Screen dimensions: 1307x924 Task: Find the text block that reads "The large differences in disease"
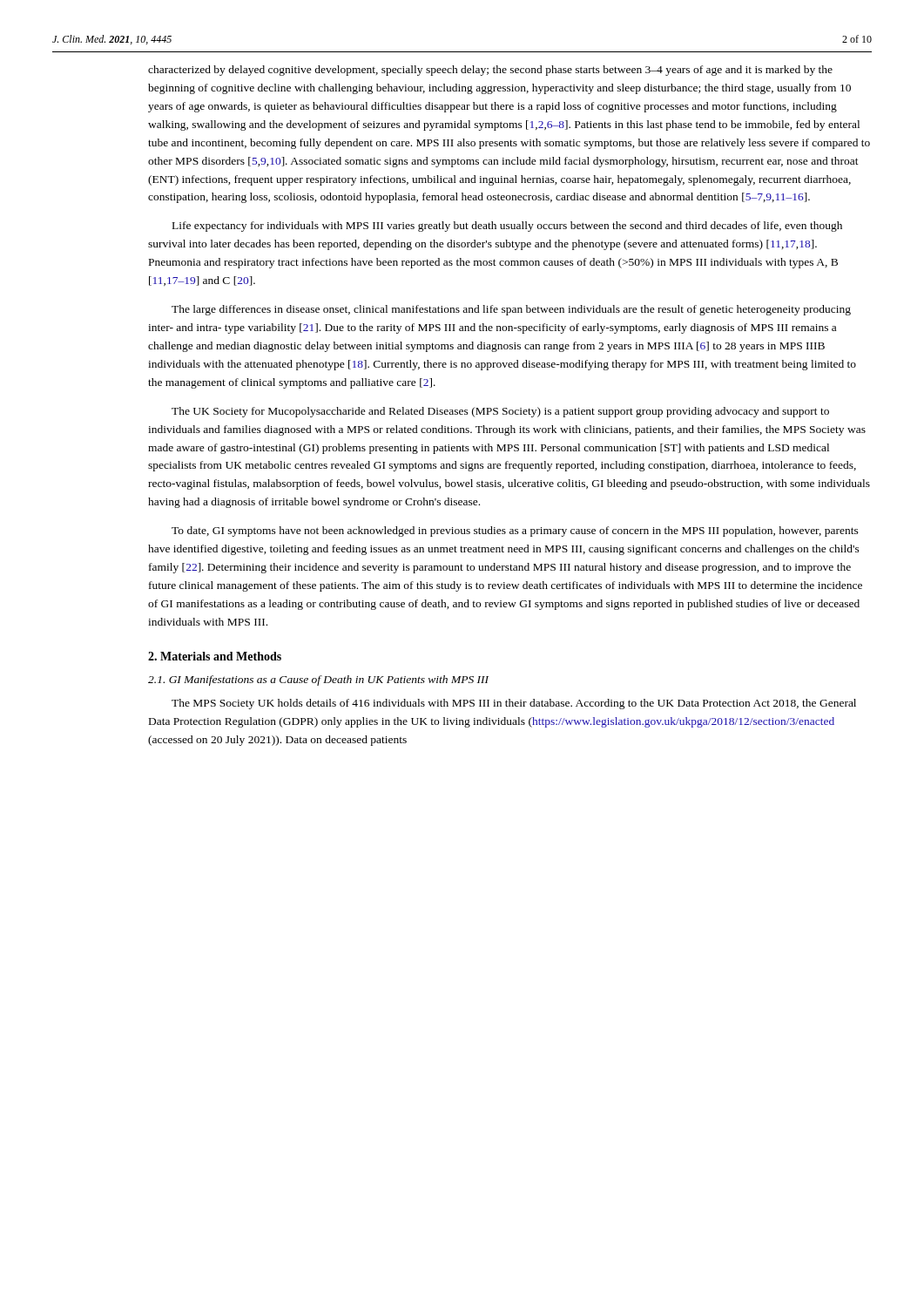(510, 346)
